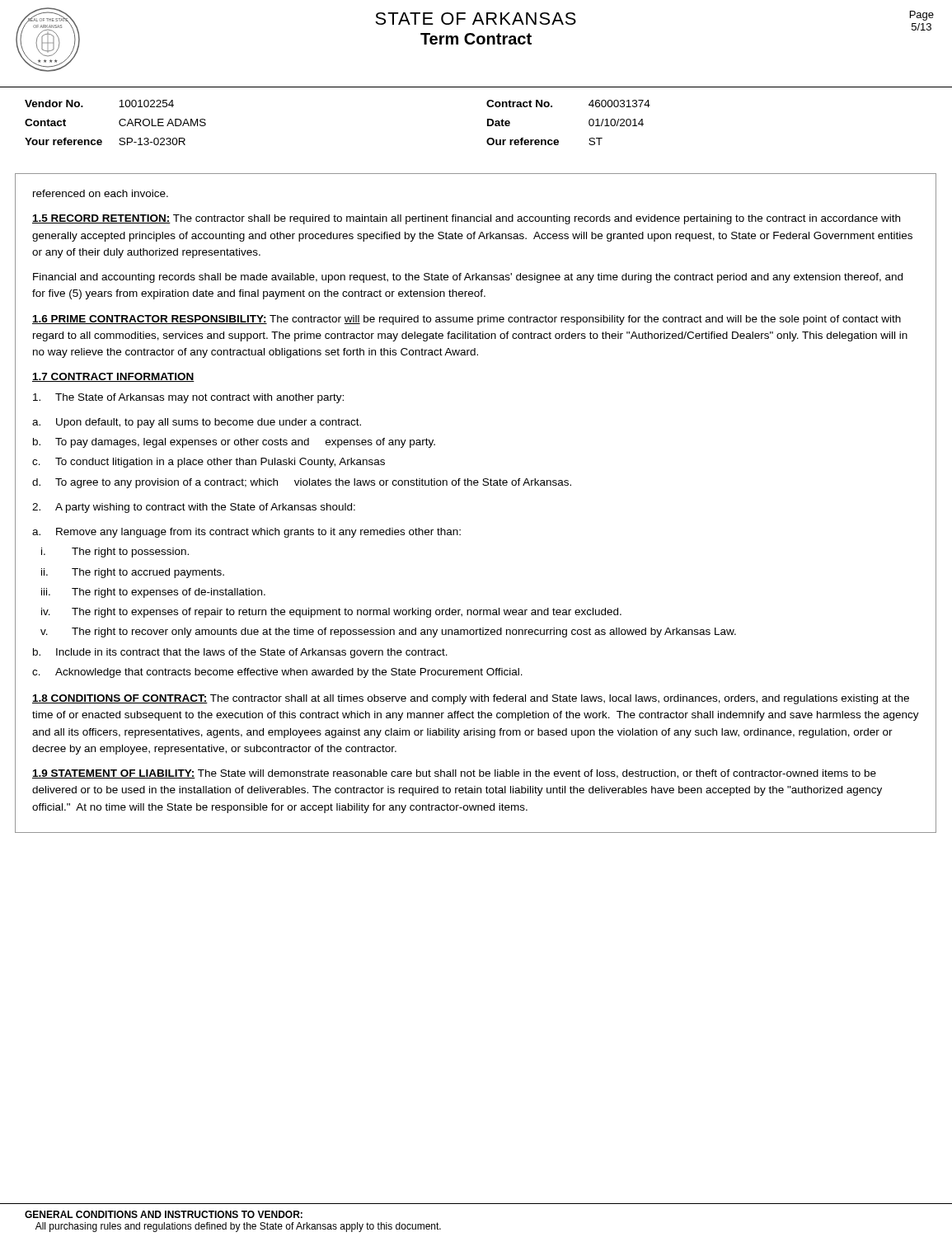Navigate to the text starting "8 CONDITIONS OF CONTRACT: The contractor shall at"

click(x=475, y=723)
